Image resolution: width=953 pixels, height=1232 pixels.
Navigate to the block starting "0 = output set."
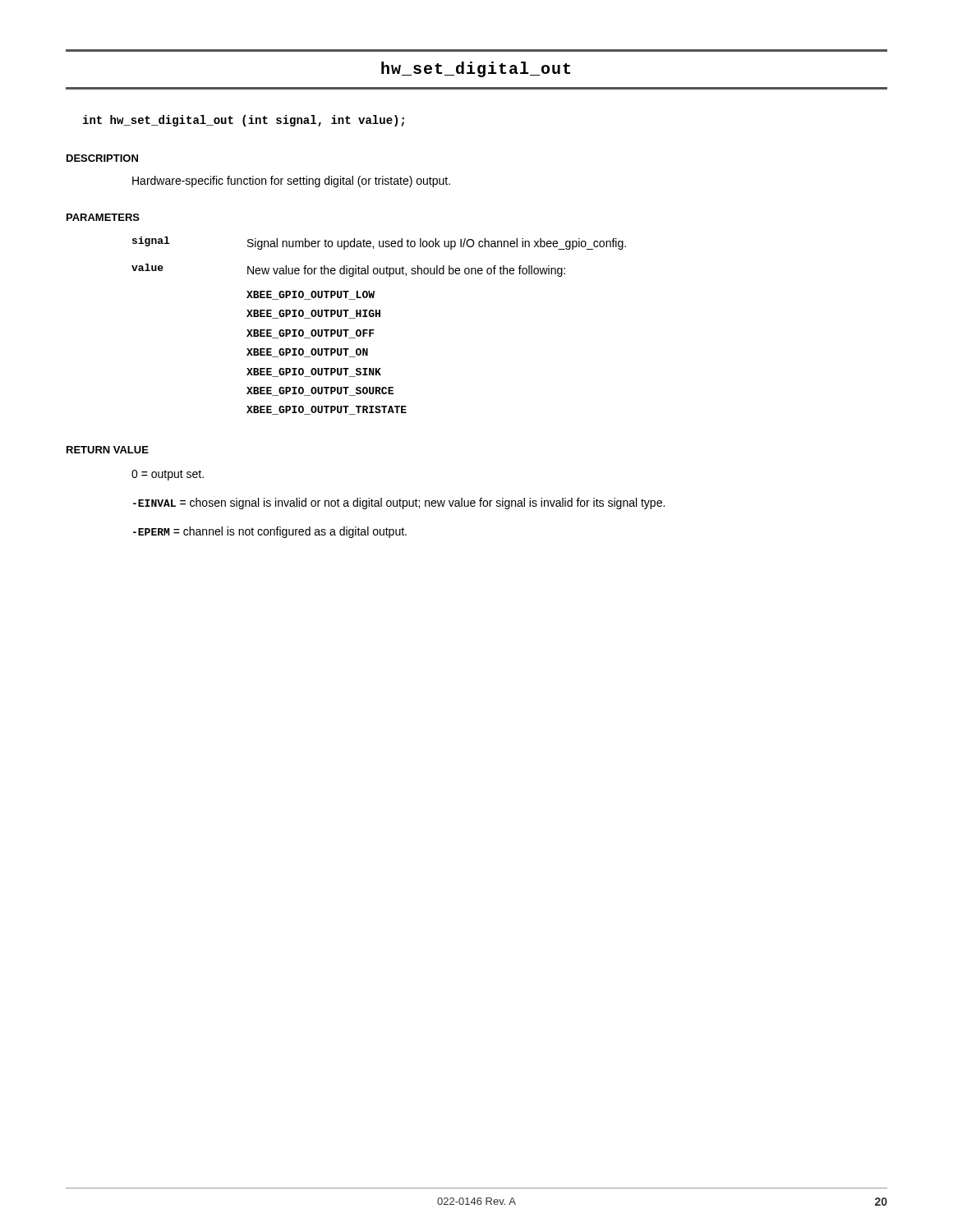click(x=168, y=474)
